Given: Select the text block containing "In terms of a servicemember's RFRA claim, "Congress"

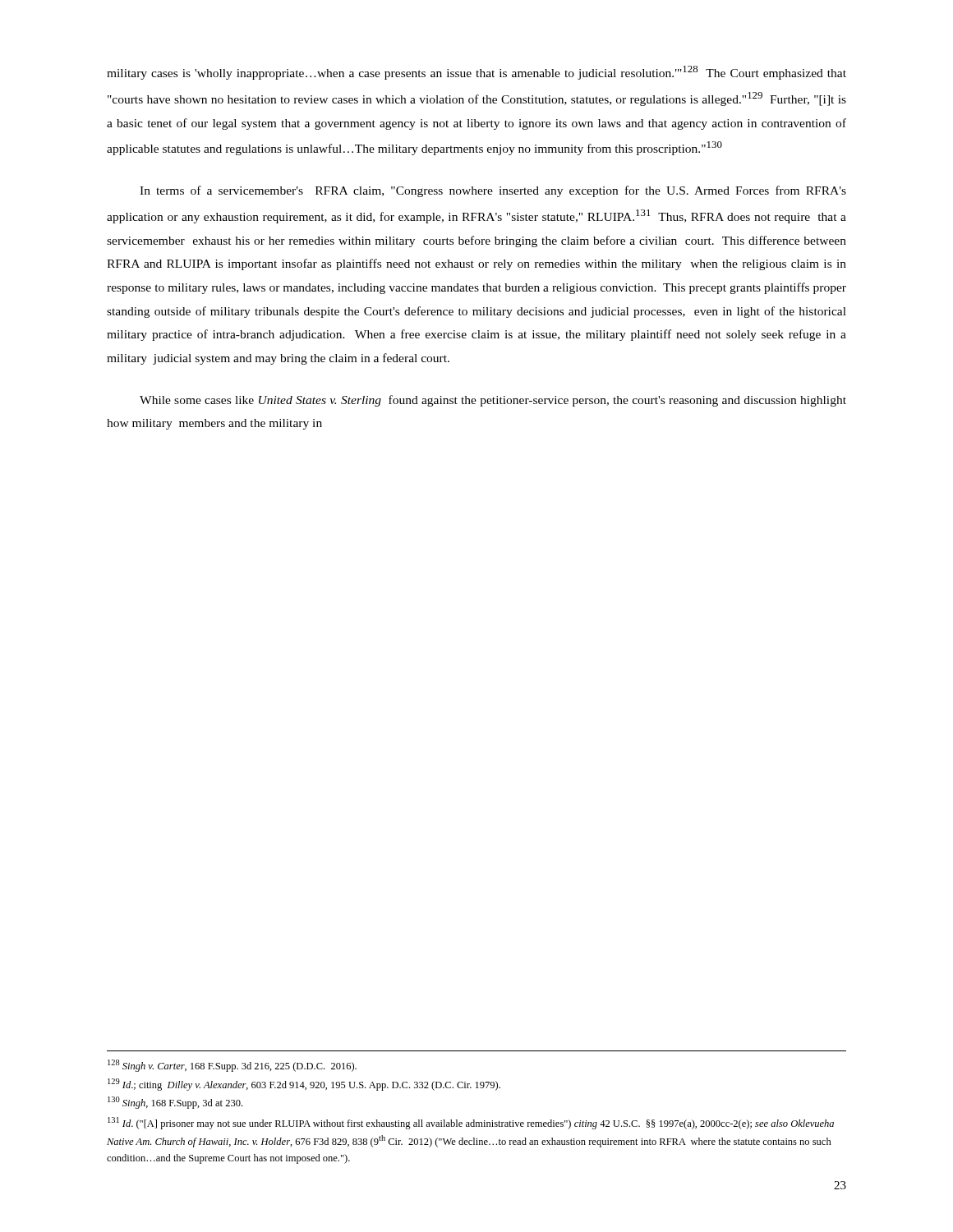Looking at the screenshot, I should 476,274.
